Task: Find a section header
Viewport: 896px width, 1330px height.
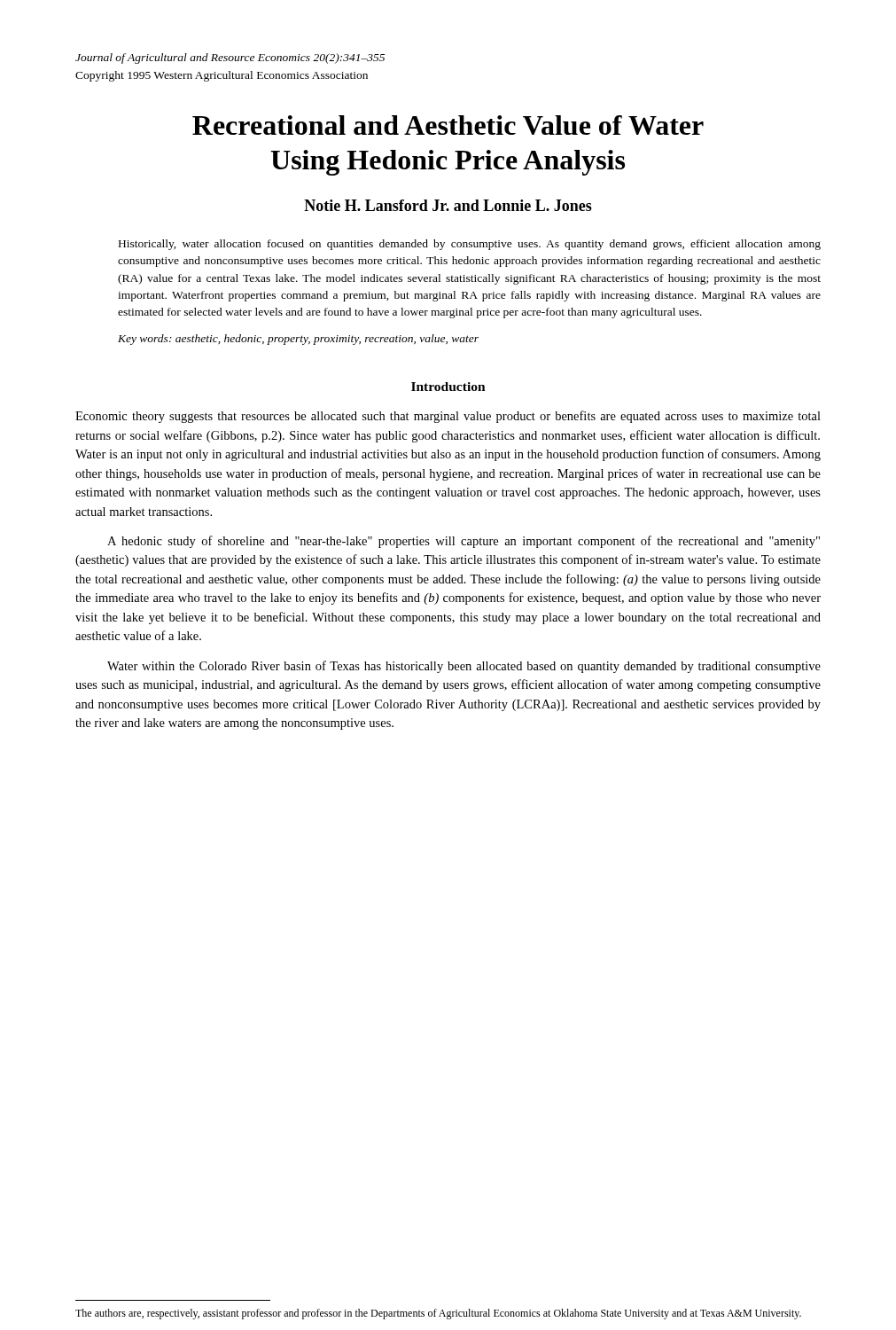Action: pyautogui.click(x=448, y=387)
